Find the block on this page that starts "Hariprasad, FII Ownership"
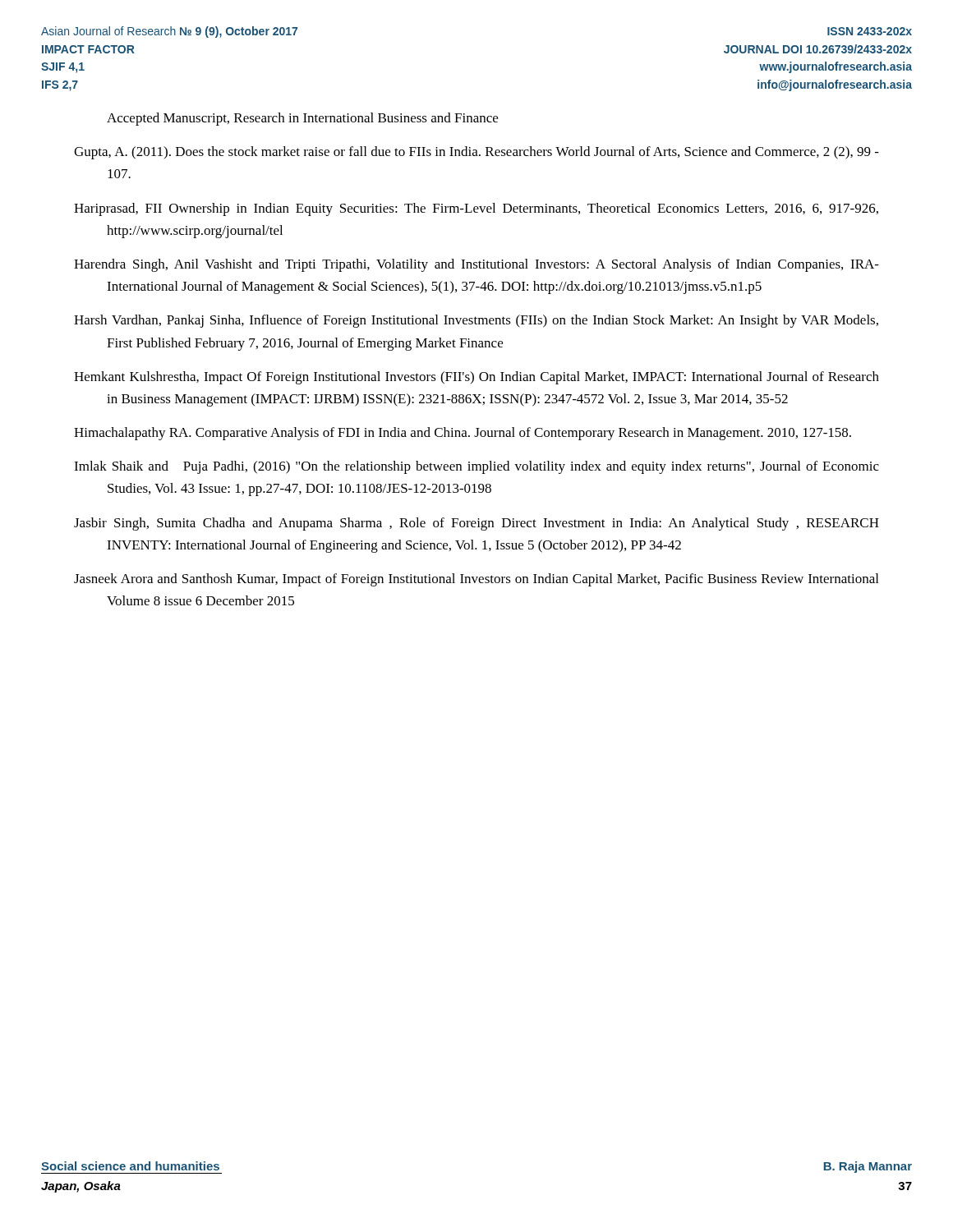Screen dimensions: 1232x953 [476, 219]
